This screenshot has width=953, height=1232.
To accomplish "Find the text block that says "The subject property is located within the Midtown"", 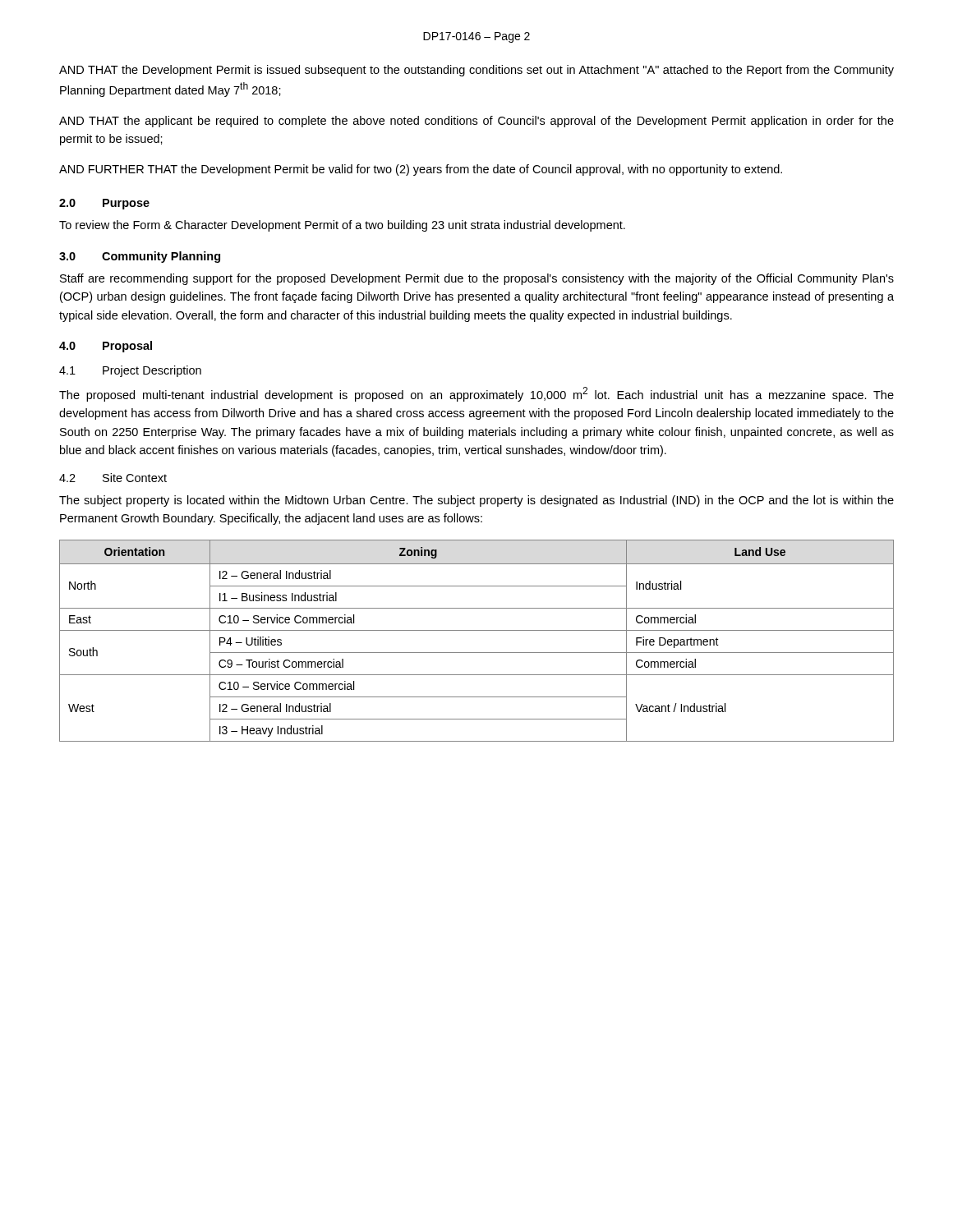I will coord(476,509).
